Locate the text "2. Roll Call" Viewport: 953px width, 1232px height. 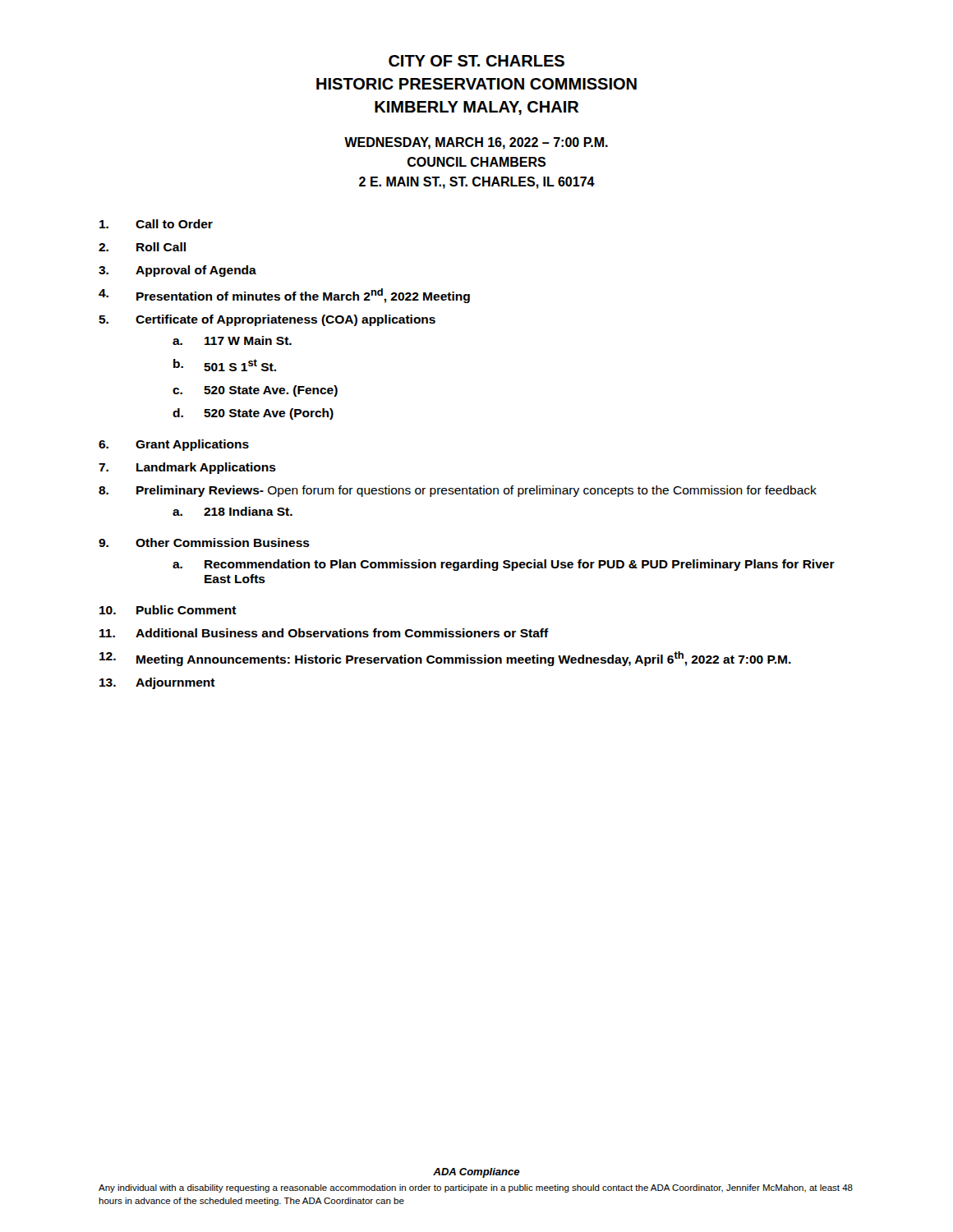click(x=142, y=247)
